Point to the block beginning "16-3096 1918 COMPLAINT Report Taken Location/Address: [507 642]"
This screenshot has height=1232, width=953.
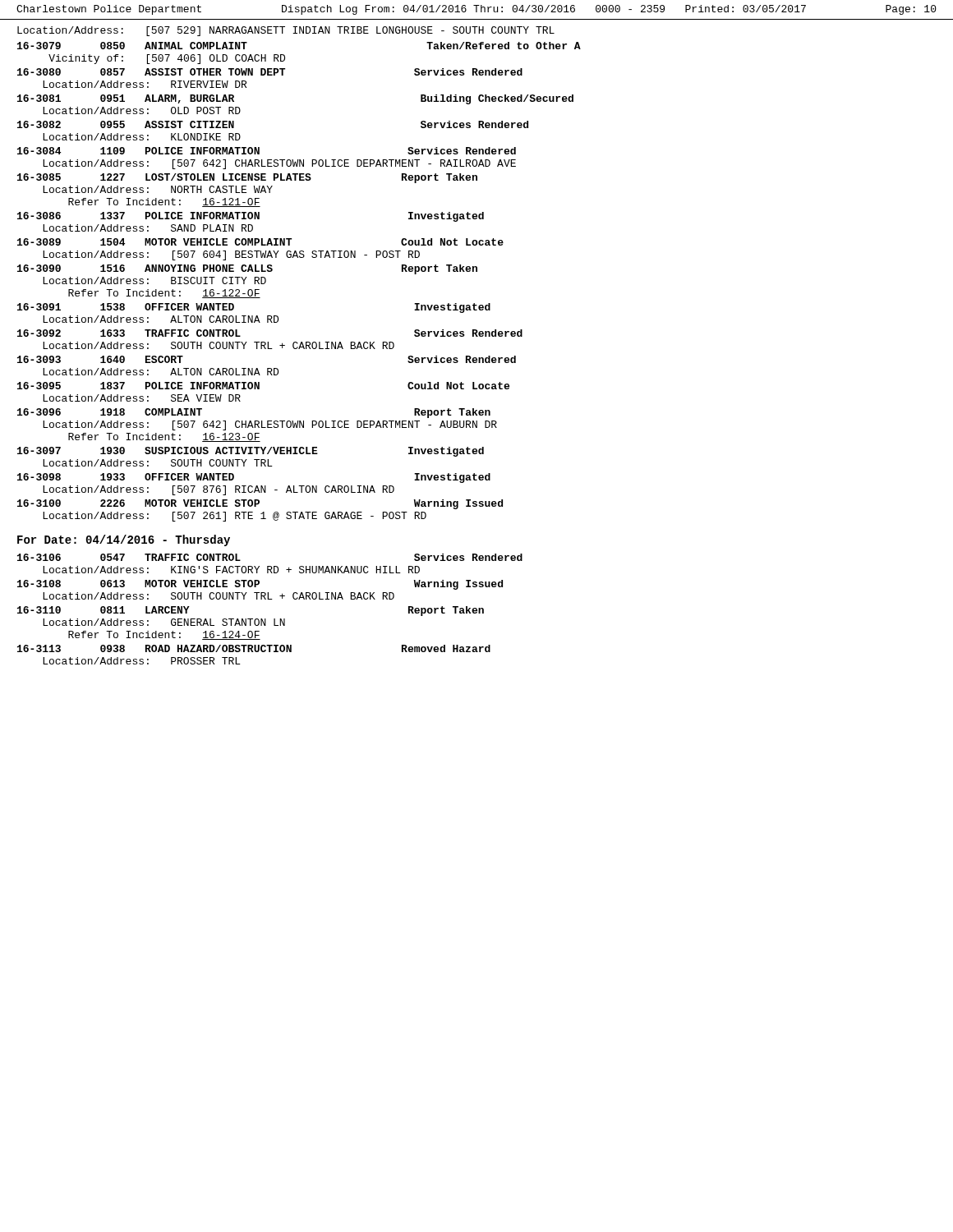476,425
